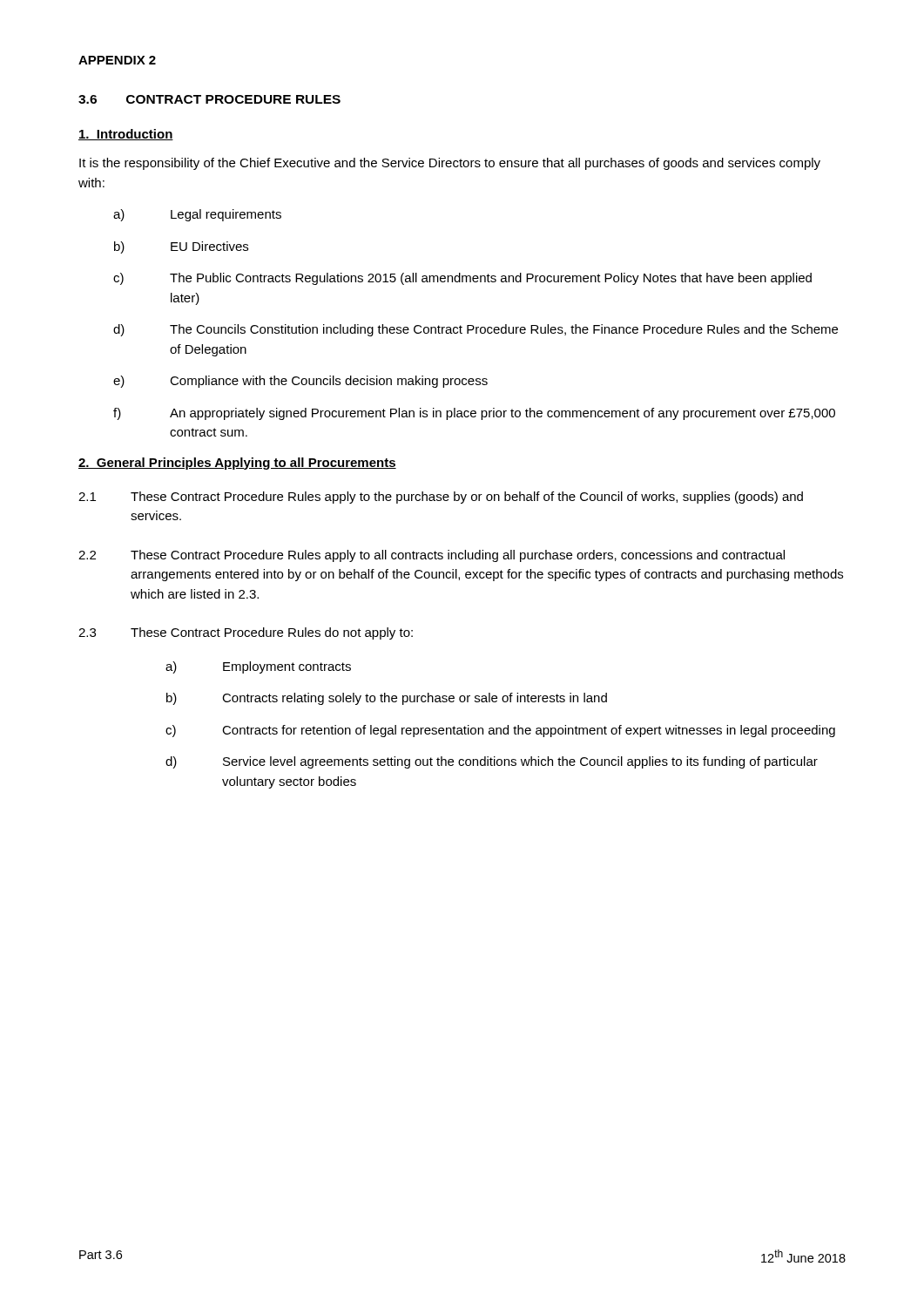Find the block starting "a) Legal requirements"

pyautogui.click(x=197, y=215)
